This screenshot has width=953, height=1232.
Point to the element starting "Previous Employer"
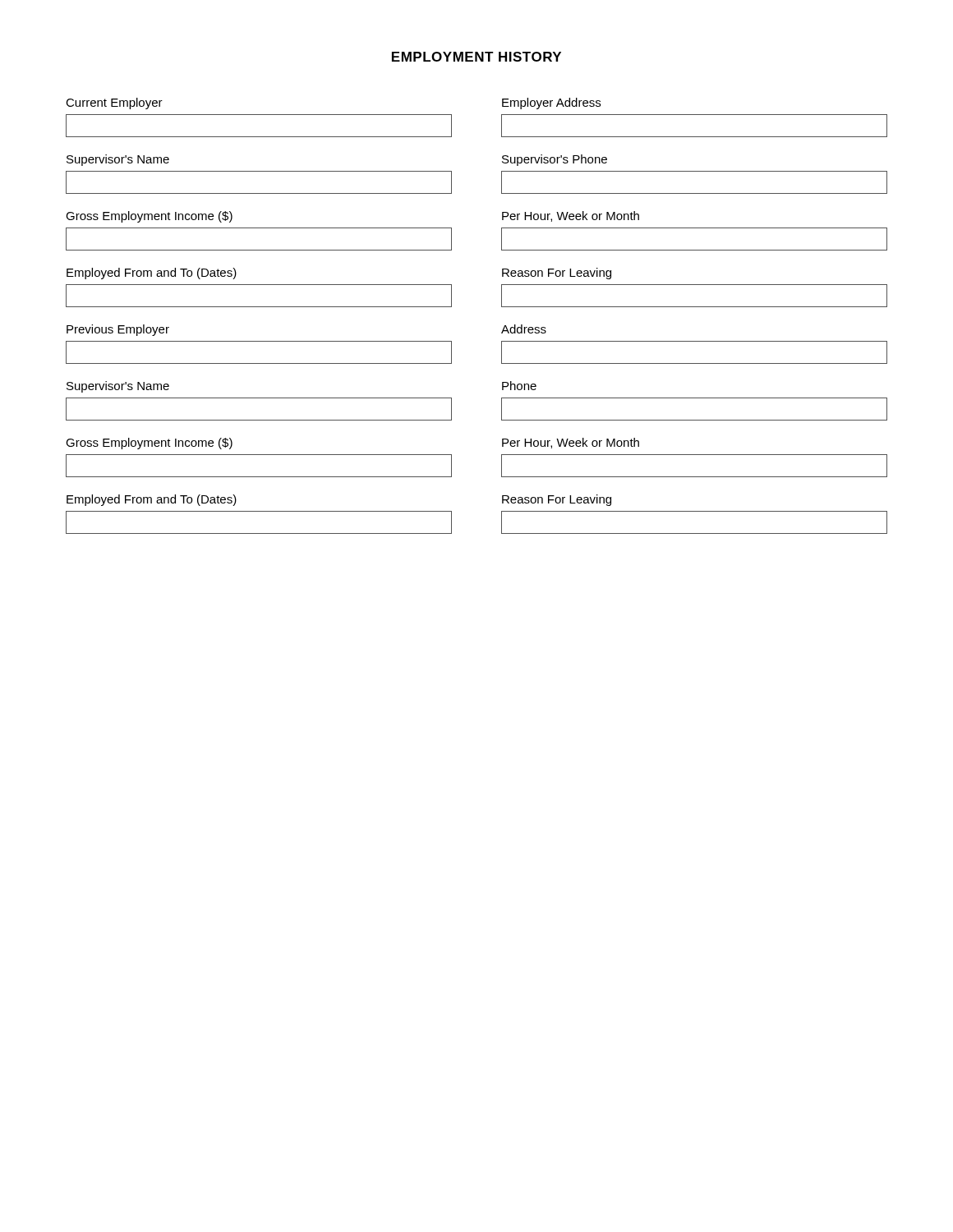pyautogui.click(x=259, y=343)
